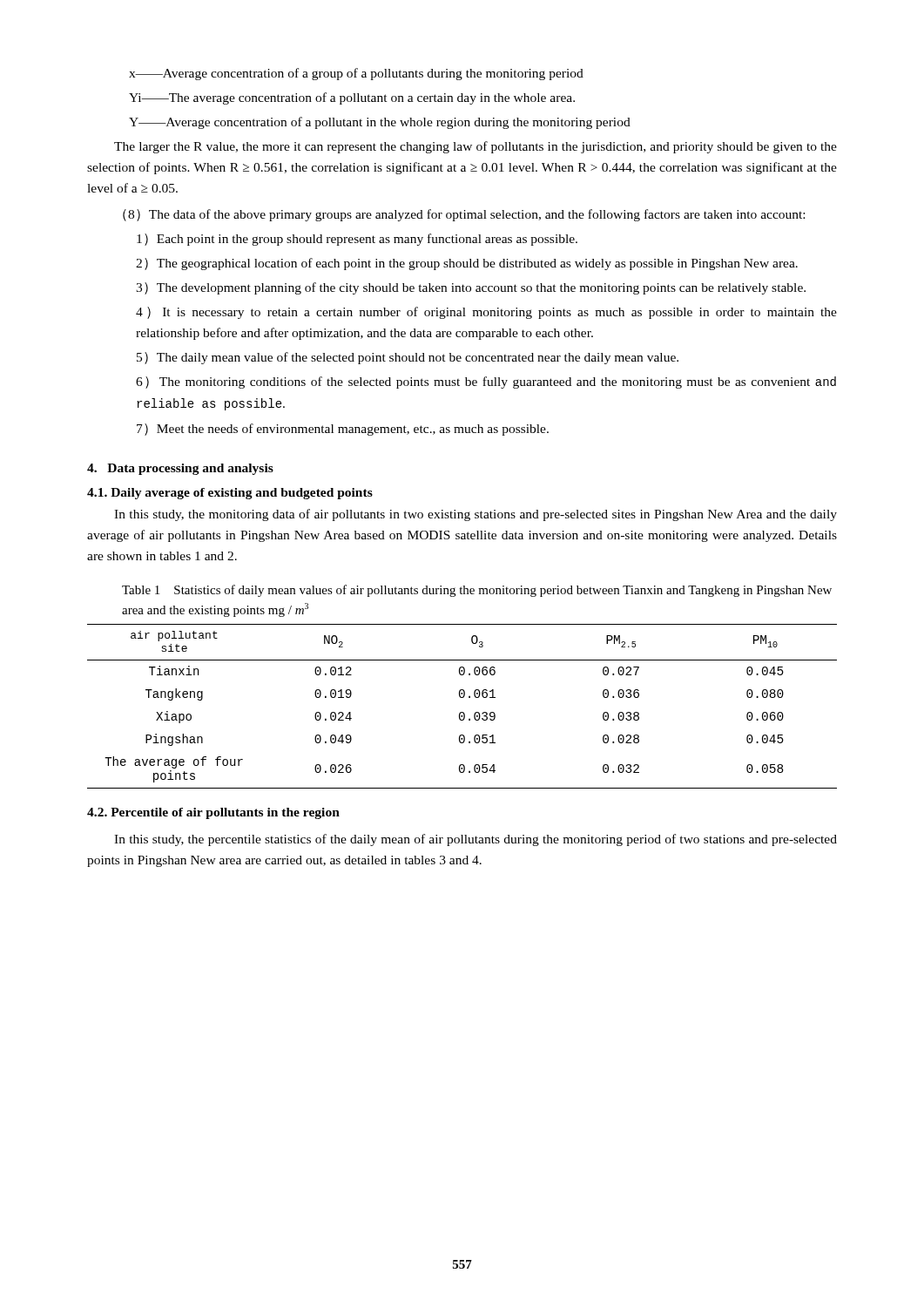
Task: Locate the text starting "Yi——The average concentration of a pollutant on"
Action: coord(352,97)
